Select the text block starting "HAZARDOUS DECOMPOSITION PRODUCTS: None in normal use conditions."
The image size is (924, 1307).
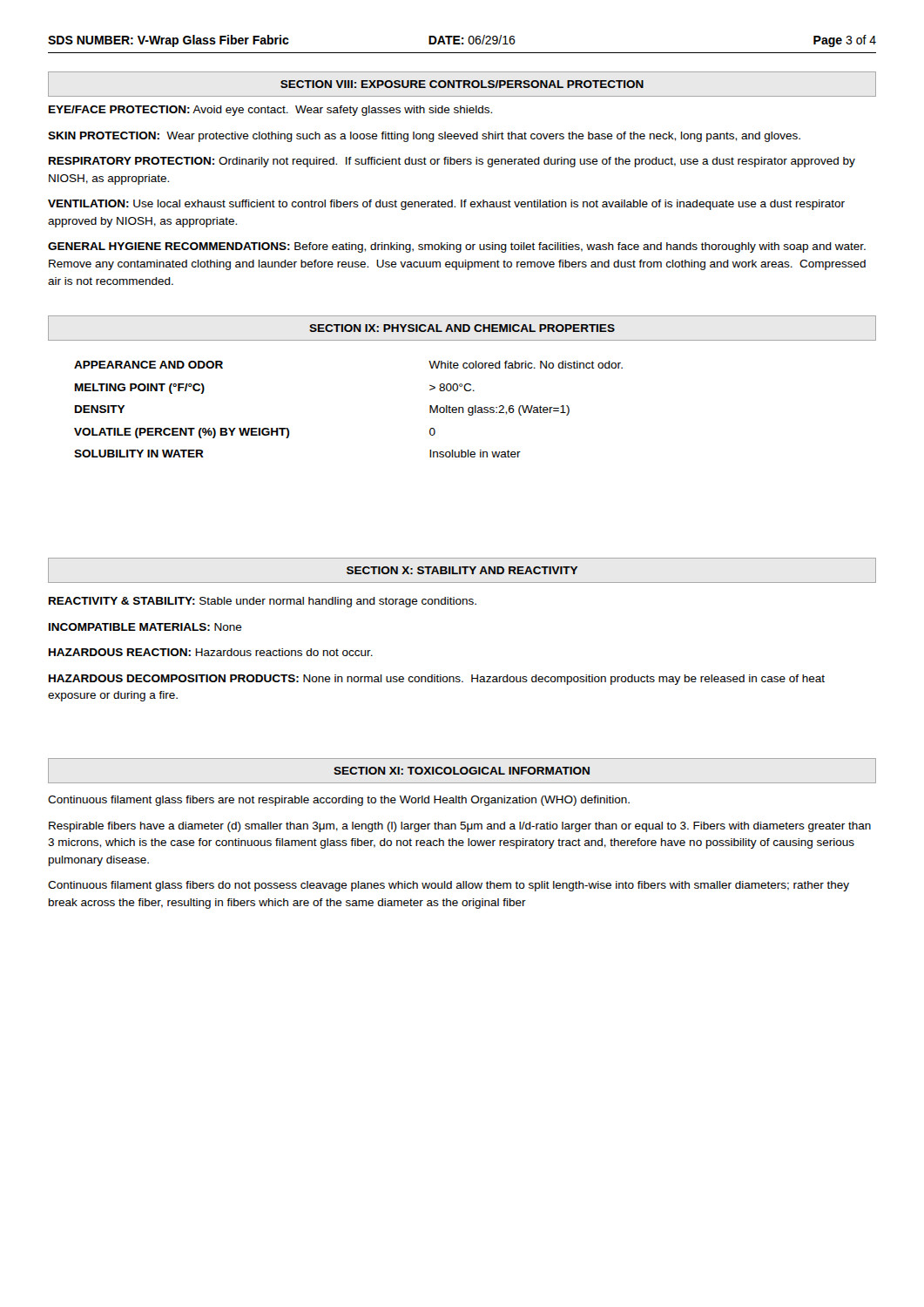tap(436, 687)
